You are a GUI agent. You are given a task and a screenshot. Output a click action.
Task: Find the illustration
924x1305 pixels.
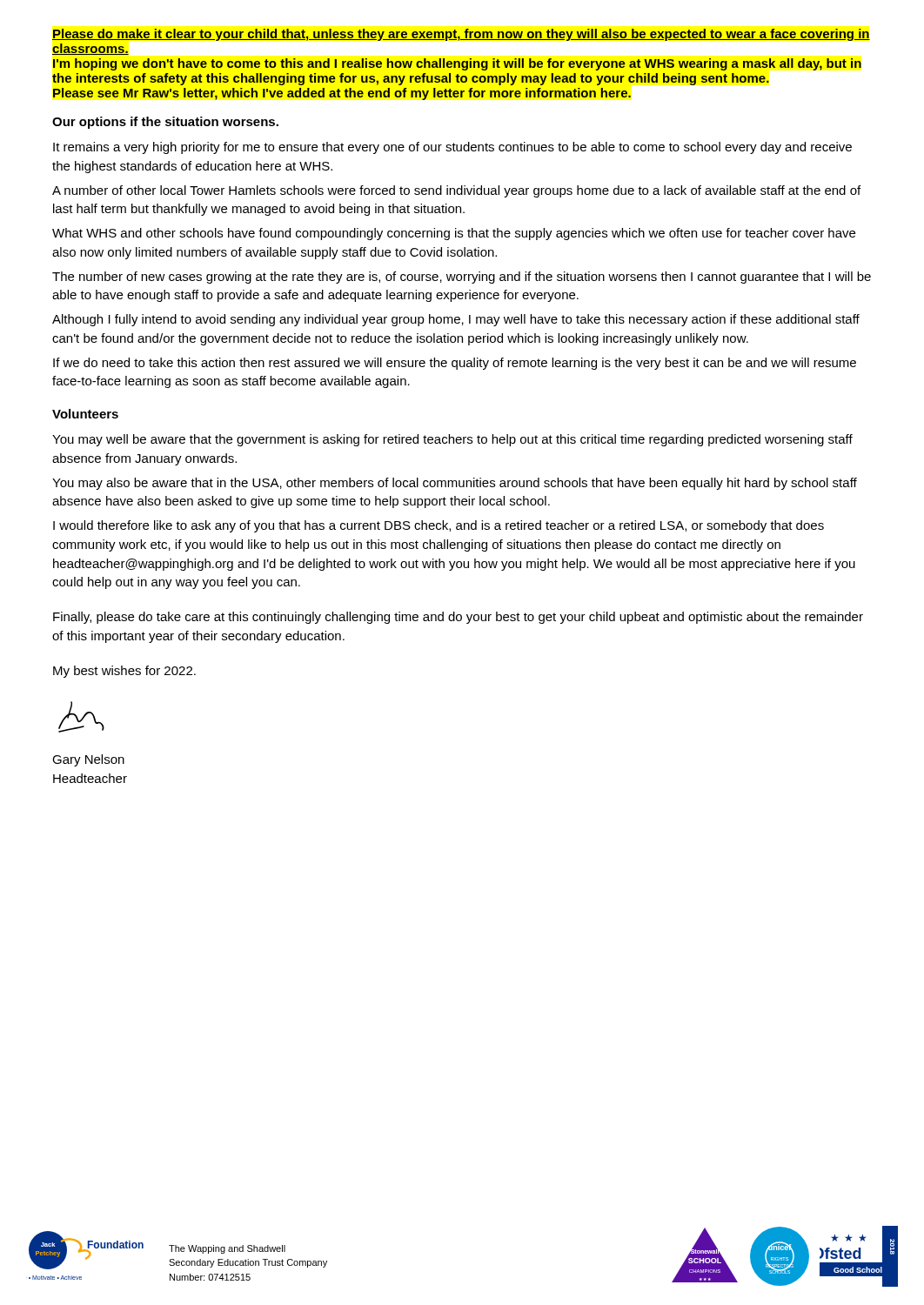[x=462, y=719]
